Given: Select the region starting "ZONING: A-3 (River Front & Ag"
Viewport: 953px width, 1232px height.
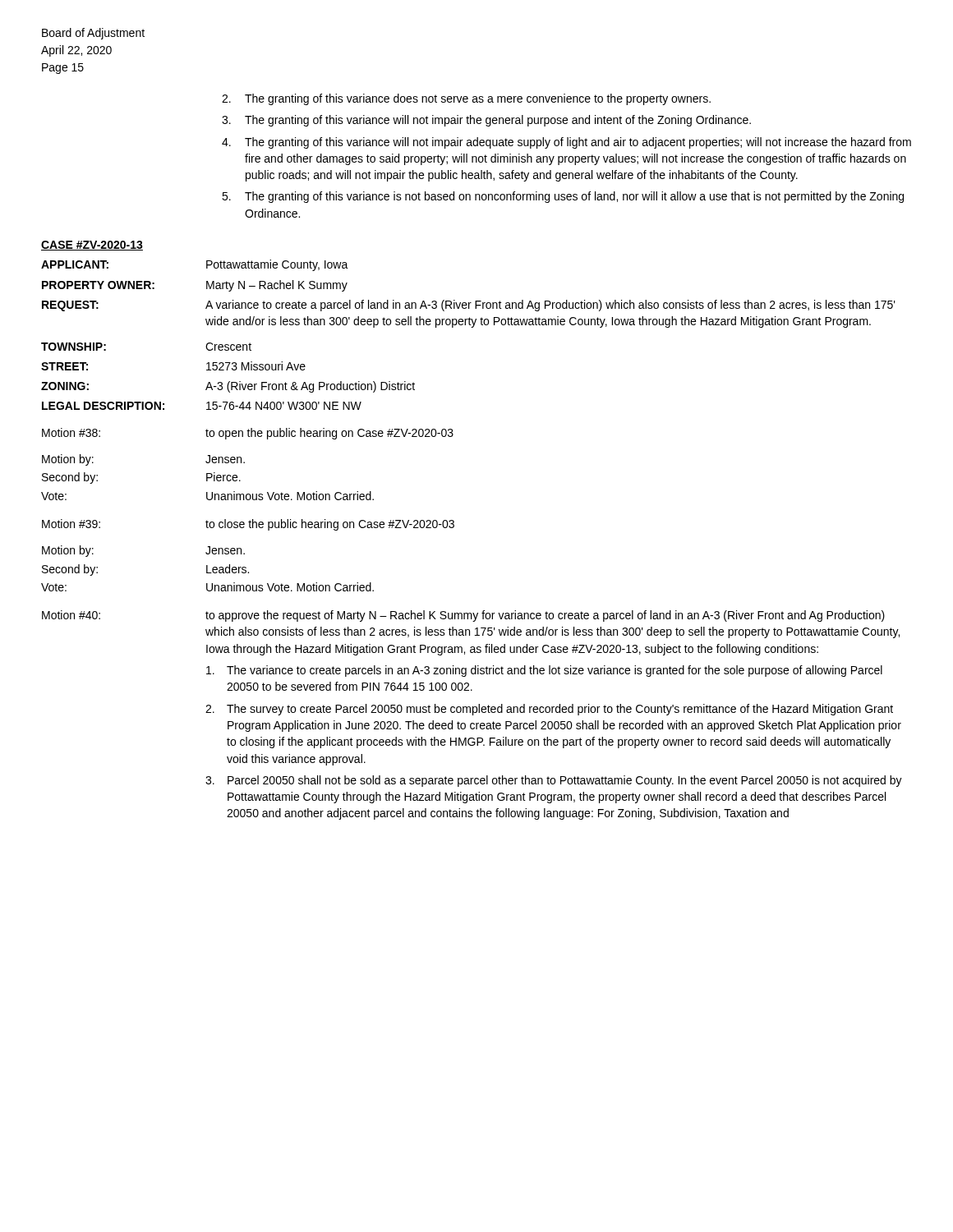Looking at the screenshot, I should point(228,387).
